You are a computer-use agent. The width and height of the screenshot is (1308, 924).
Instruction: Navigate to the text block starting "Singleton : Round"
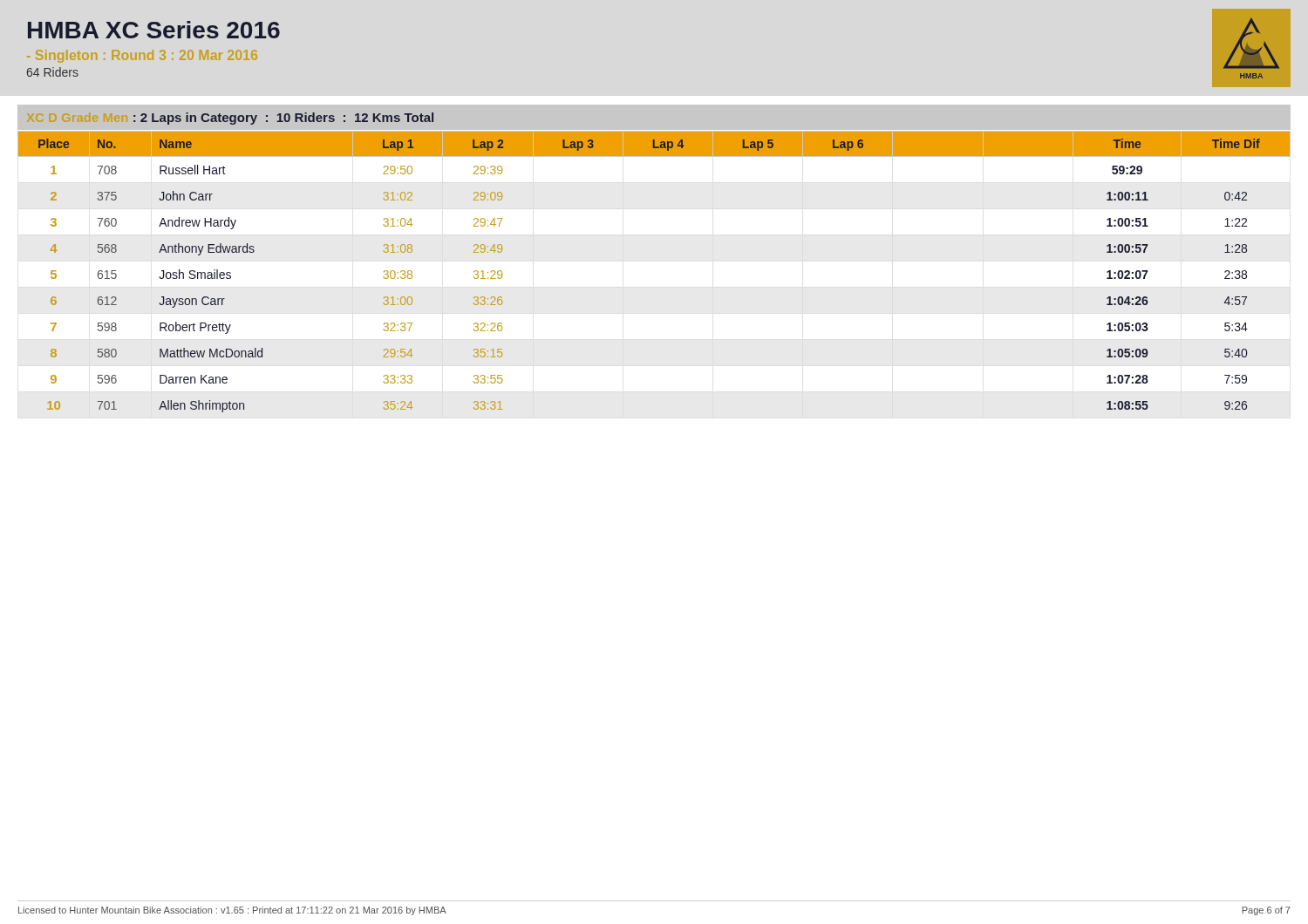click(142, 55)
